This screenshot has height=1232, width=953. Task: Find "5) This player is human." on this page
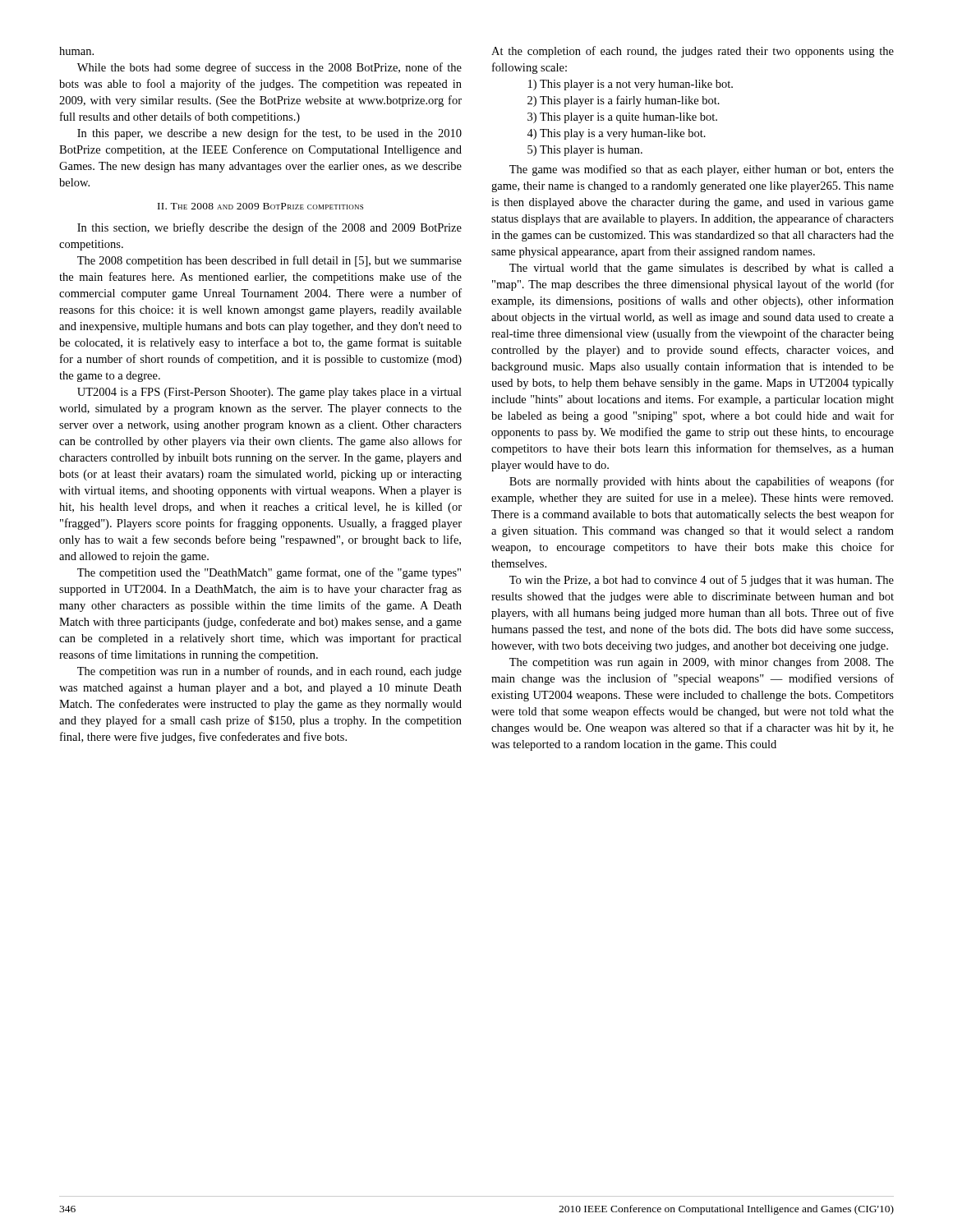point(585,151)
